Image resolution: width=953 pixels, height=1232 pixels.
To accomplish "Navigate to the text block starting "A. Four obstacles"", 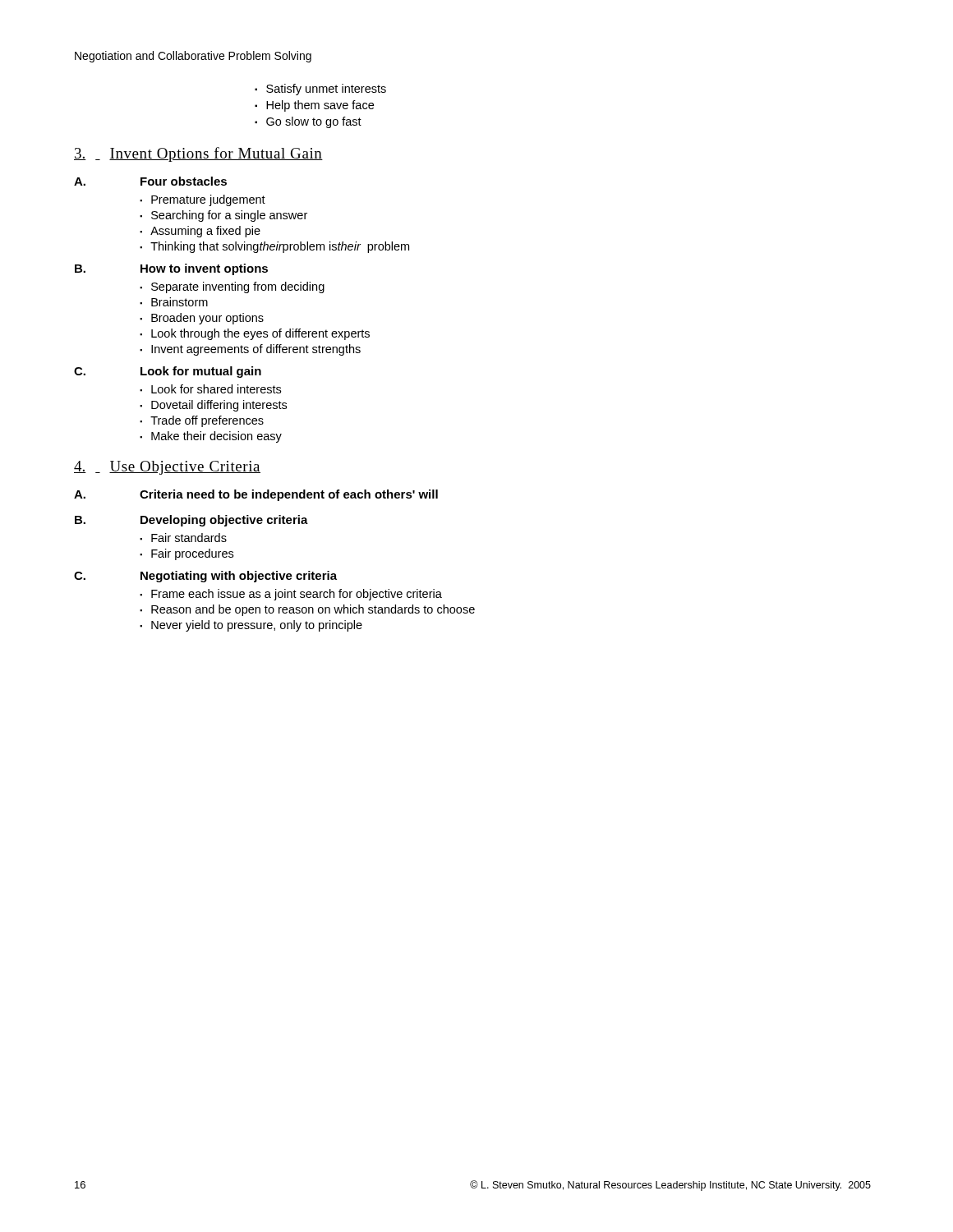I will coord(151,183).
